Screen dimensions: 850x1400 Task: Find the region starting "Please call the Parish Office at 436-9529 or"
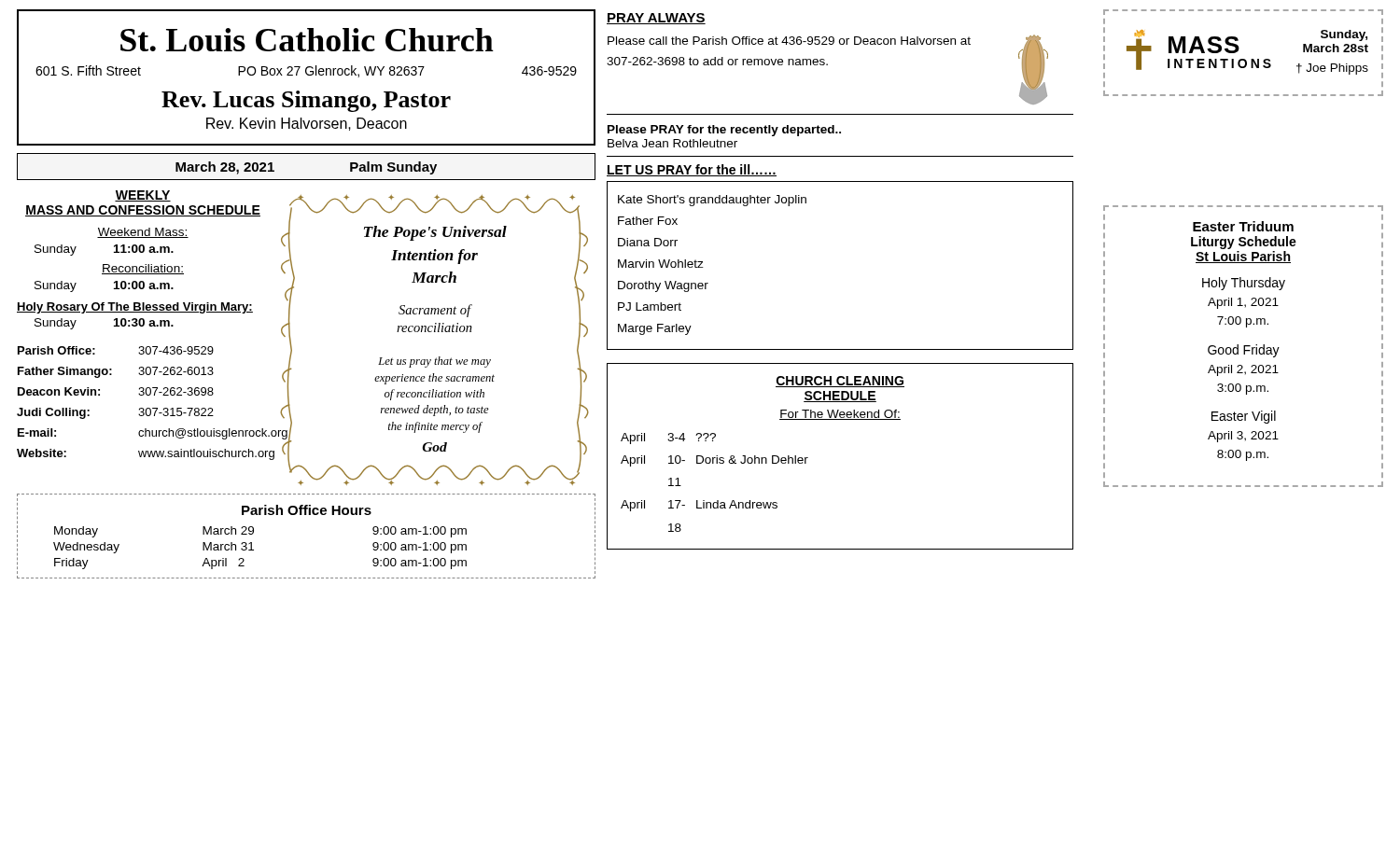(840, 69)
